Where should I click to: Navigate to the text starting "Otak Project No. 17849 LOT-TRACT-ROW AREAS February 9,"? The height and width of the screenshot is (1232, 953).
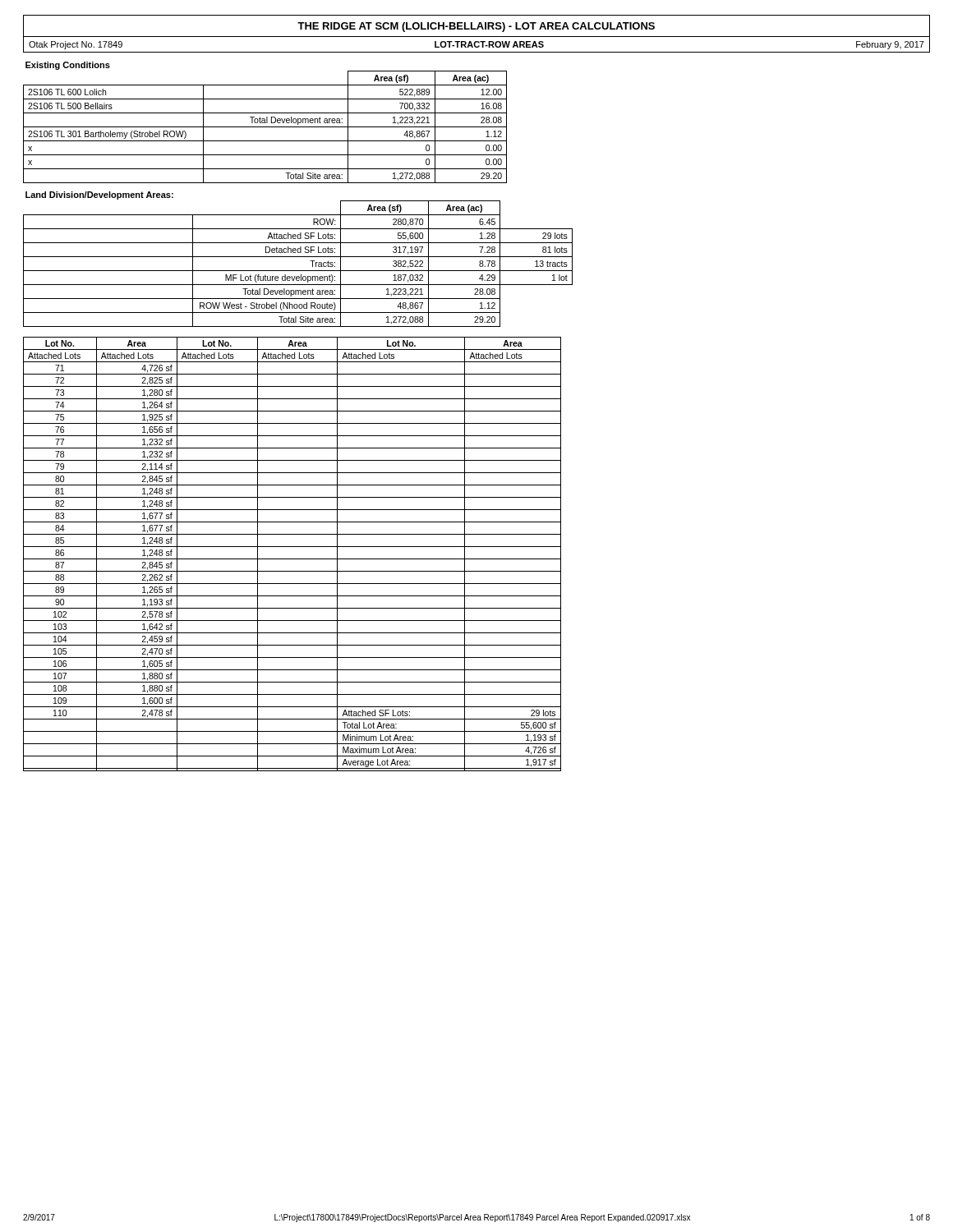[x=476, y=44]
